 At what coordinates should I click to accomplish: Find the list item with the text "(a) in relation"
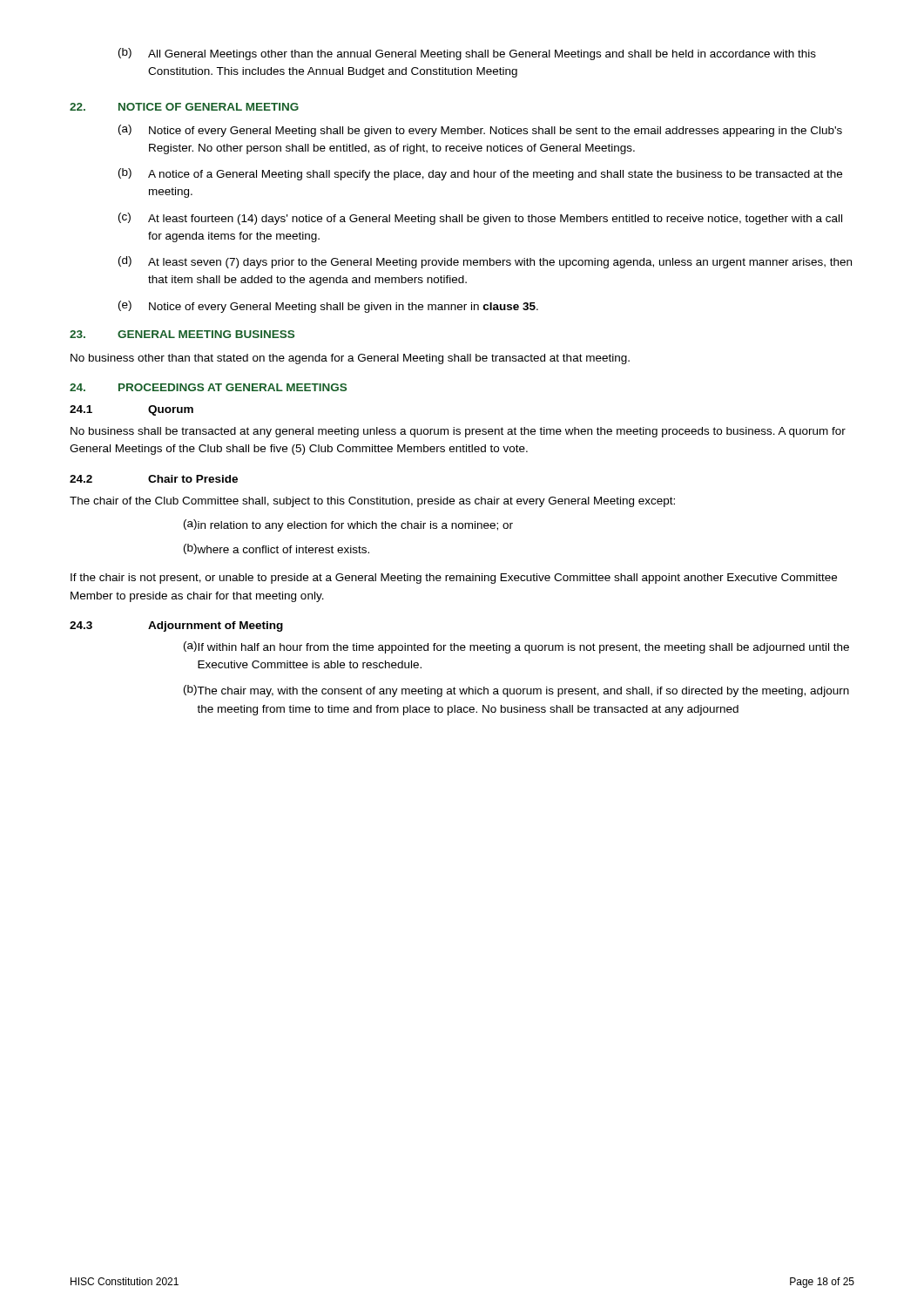click(462, 525)
